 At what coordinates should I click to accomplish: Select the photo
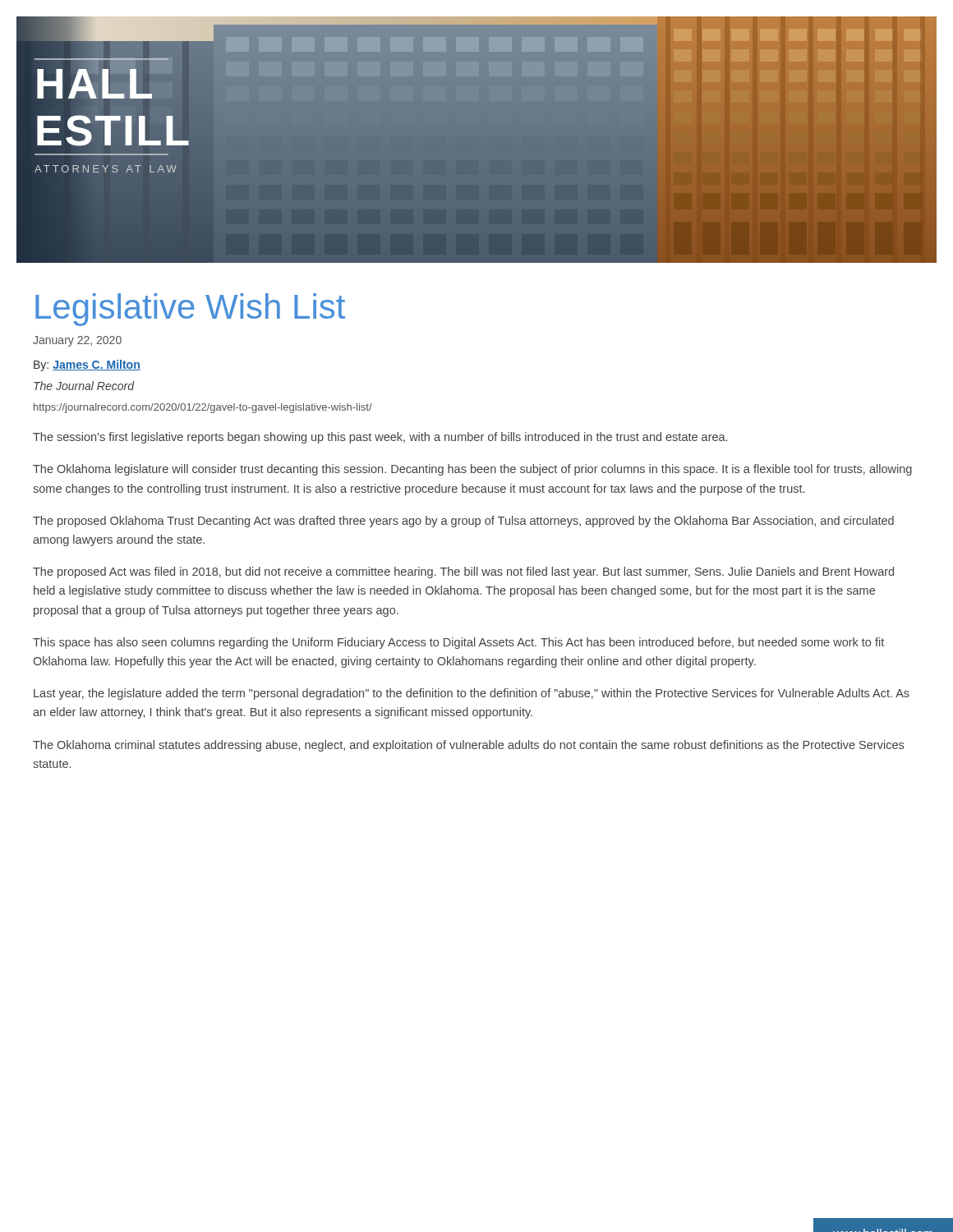476,140
